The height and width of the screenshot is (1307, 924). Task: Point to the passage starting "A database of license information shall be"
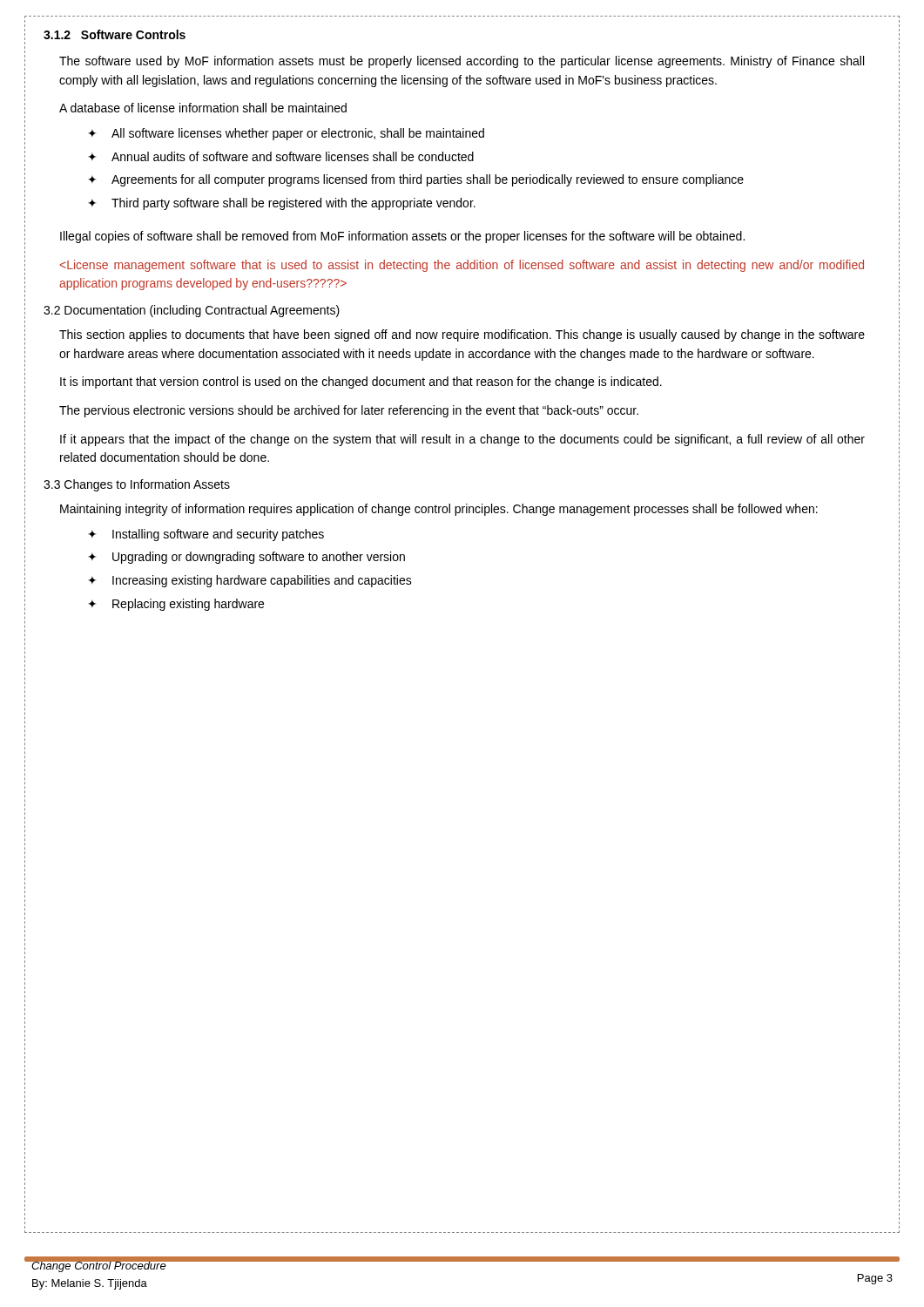point(203,108)
